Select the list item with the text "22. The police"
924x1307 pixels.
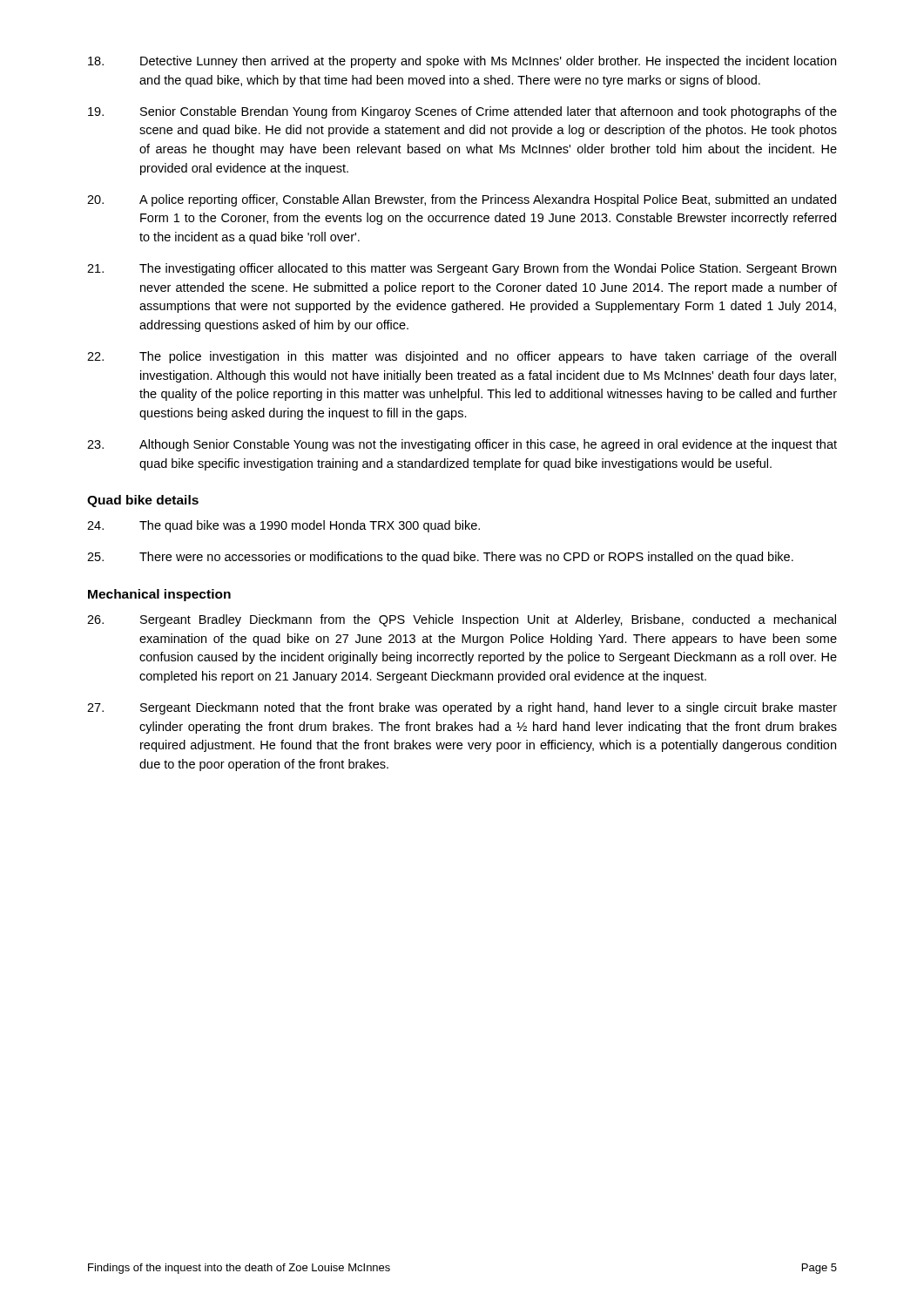tap(462, 385)
